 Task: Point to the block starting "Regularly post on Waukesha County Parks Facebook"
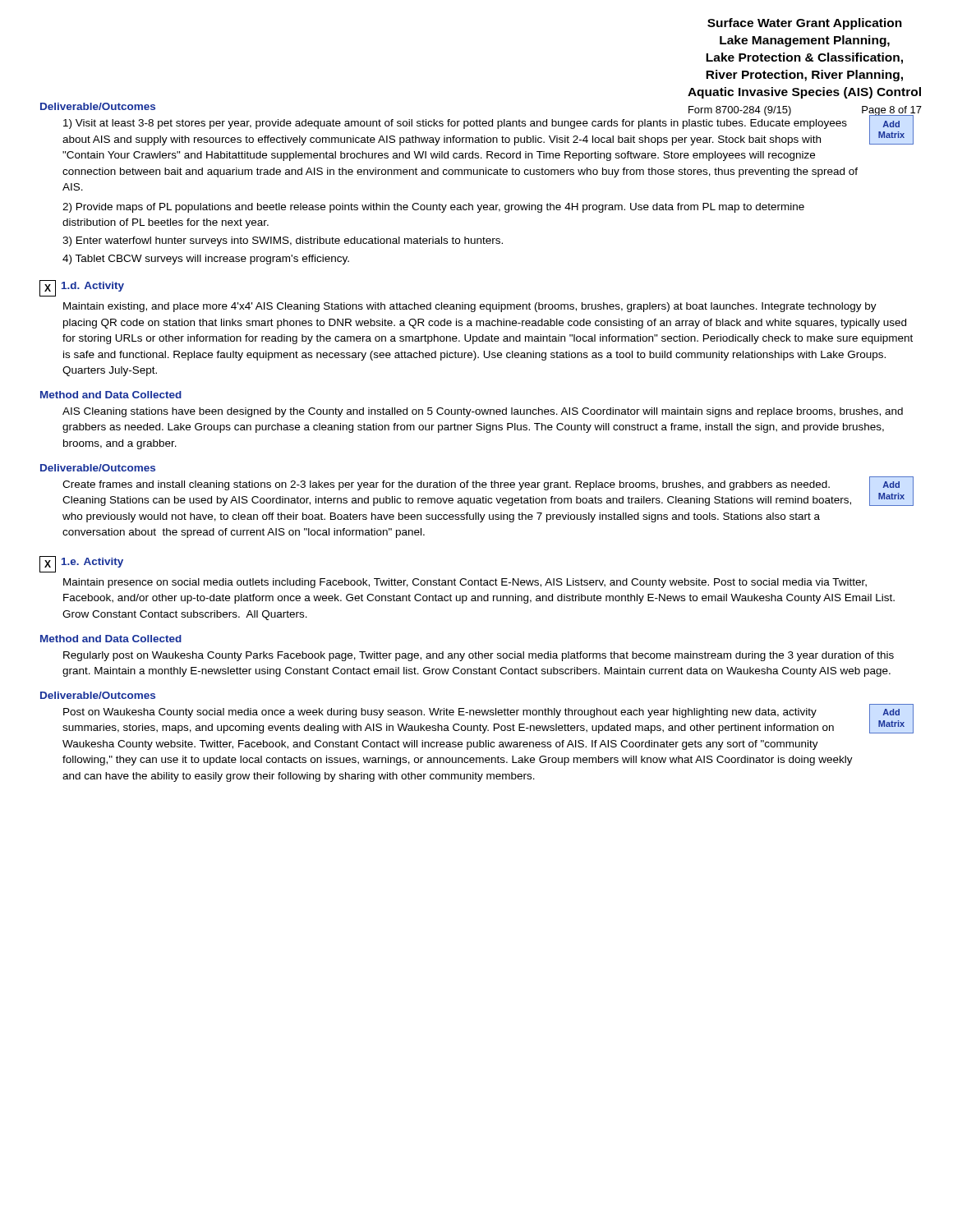click(478, 663)
